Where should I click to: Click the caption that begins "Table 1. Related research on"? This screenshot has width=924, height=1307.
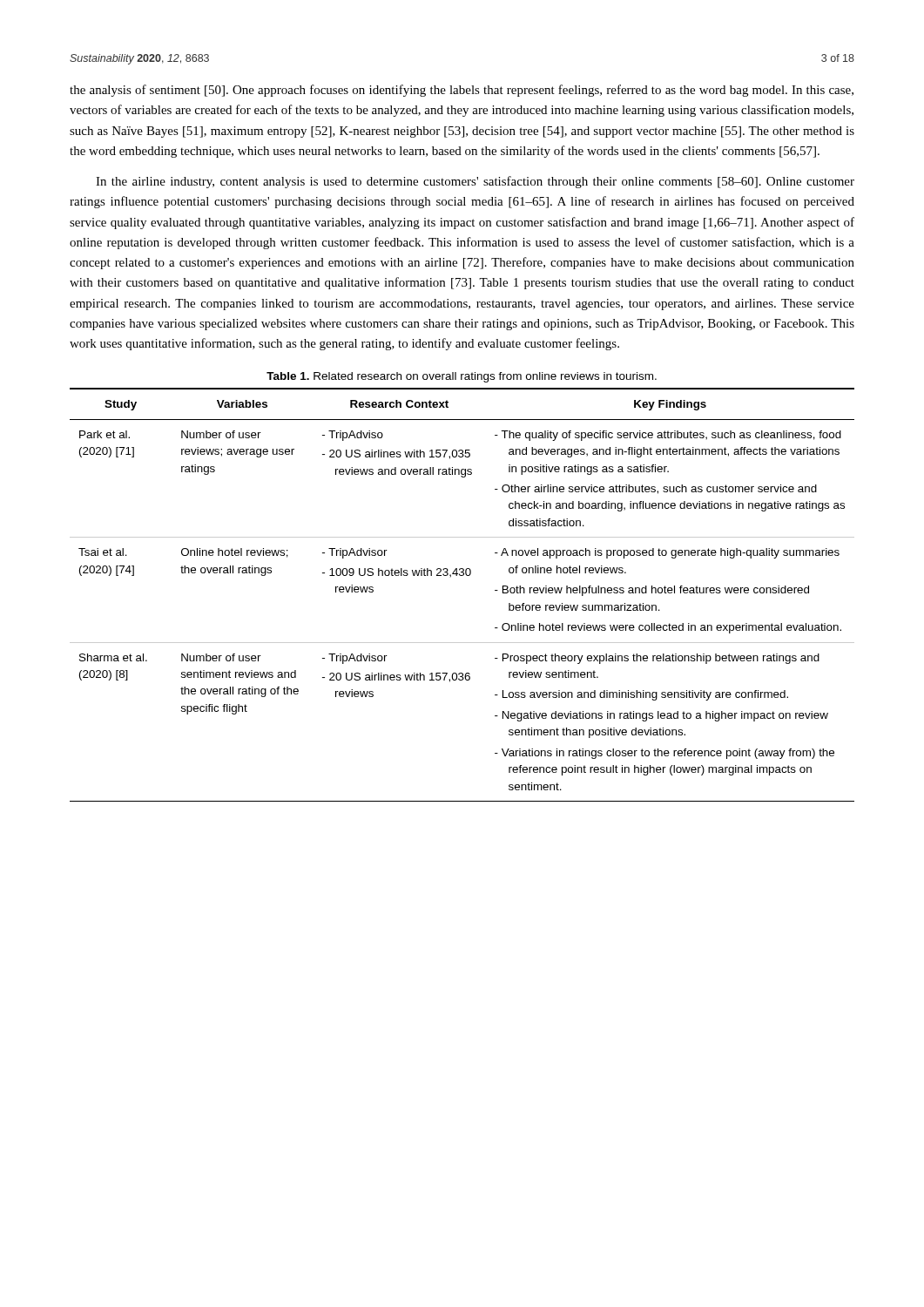[462, 376]
